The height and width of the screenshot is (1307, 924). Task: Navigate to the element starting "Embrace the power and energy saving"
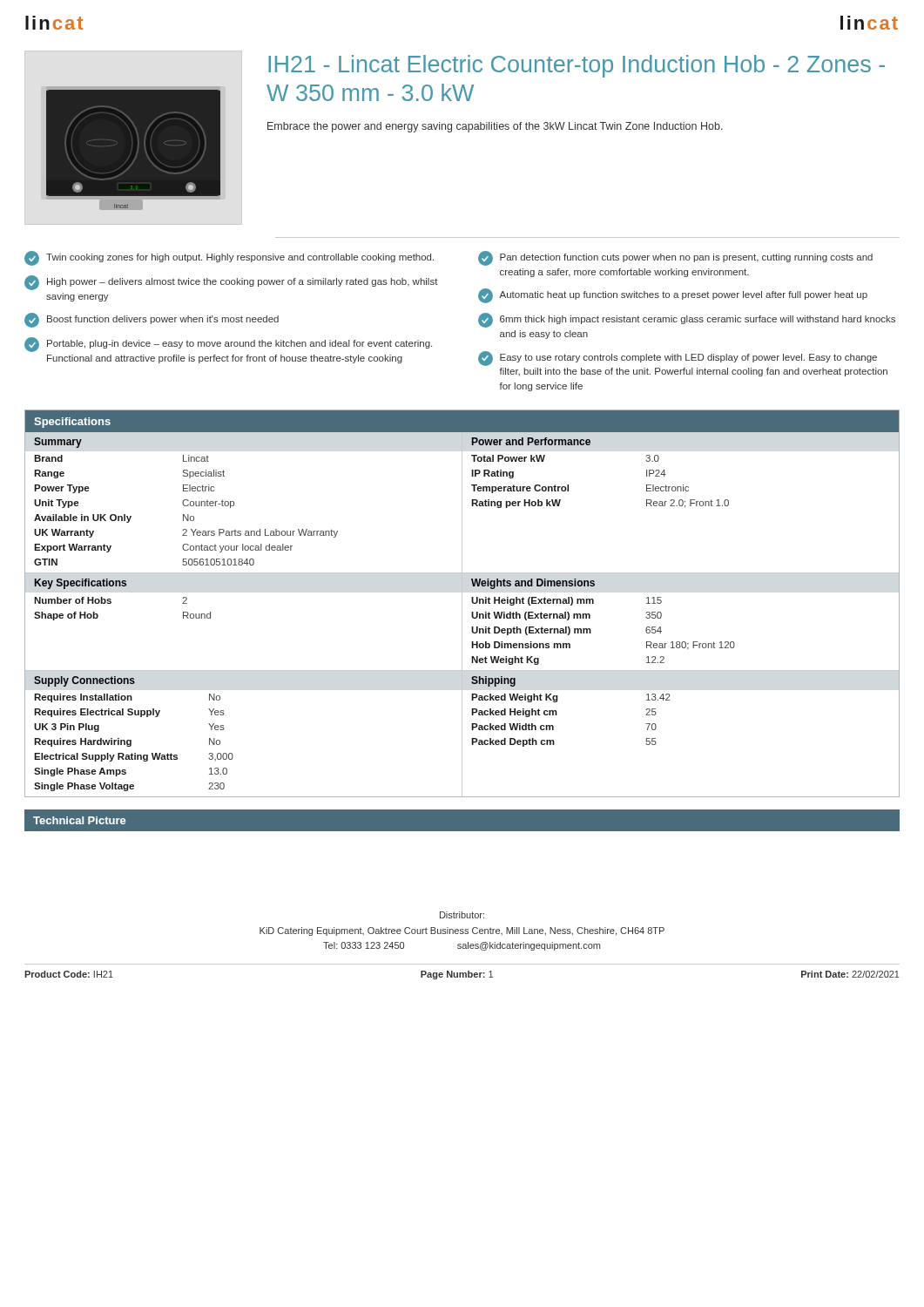pyautogui.click(x=495, y=126)
